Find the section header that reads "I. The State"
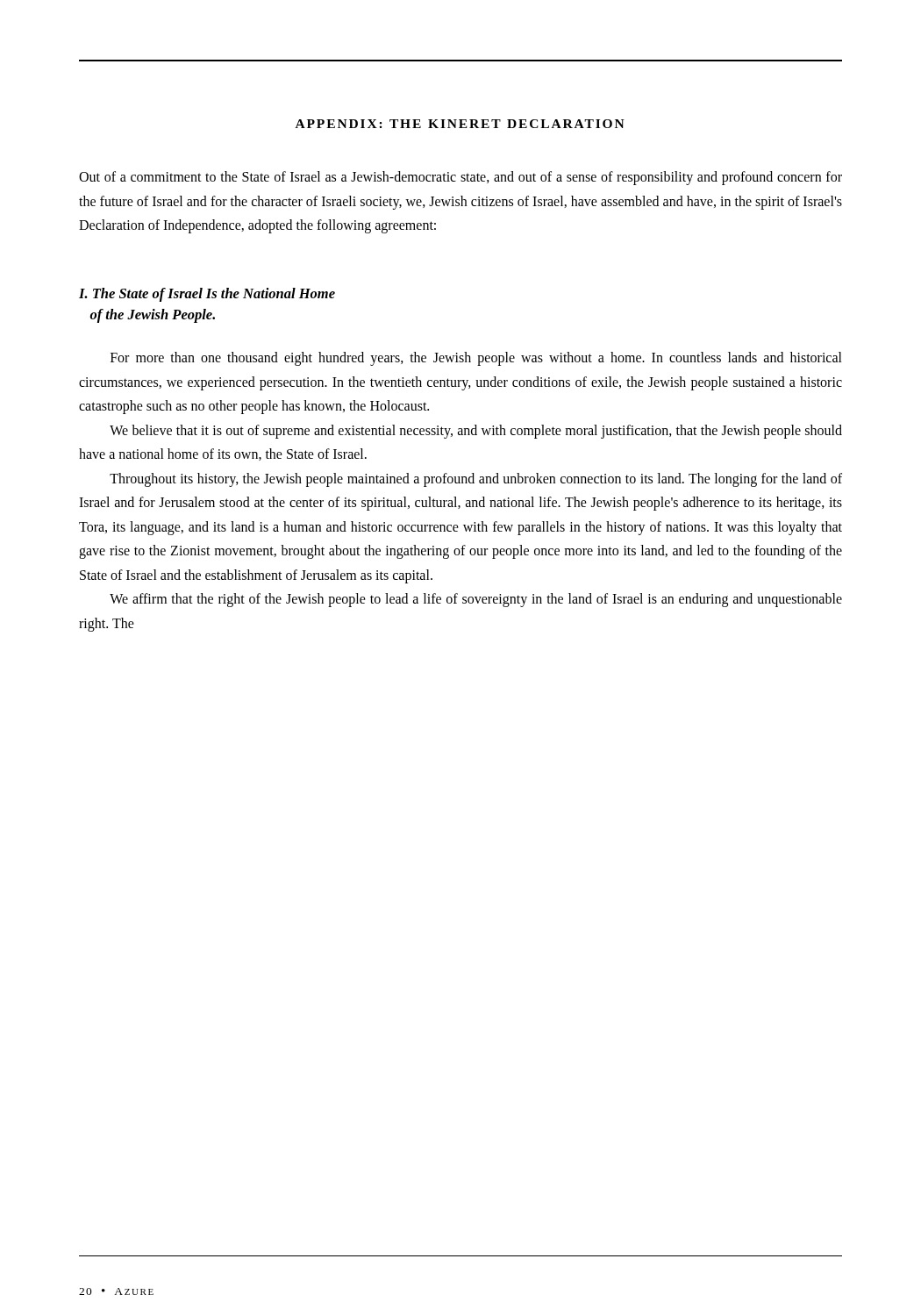Screen dimensions: 1316x921 pos(207,295)
